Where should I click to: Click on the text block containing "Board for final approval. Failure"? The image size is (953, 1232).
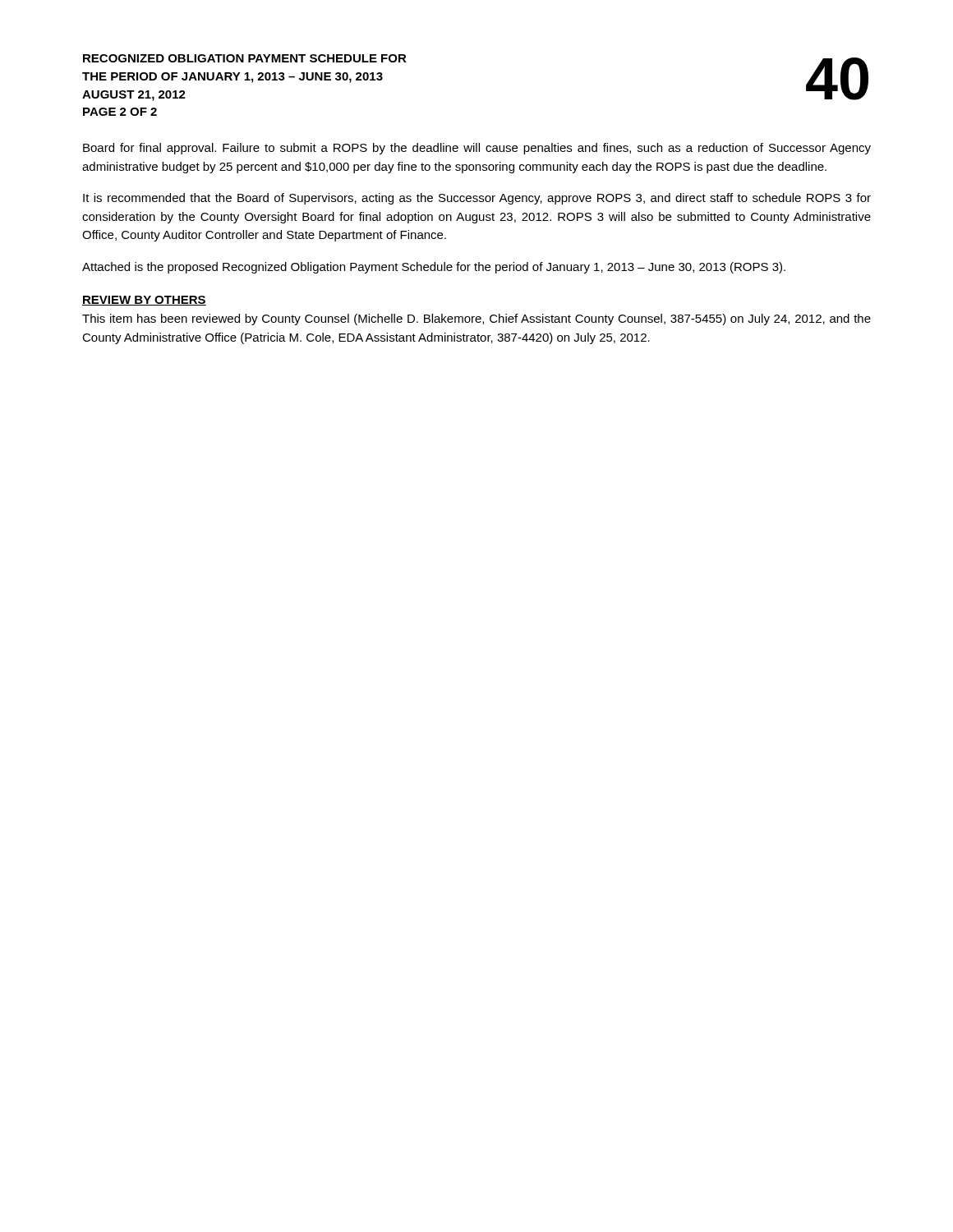[476, 157]
